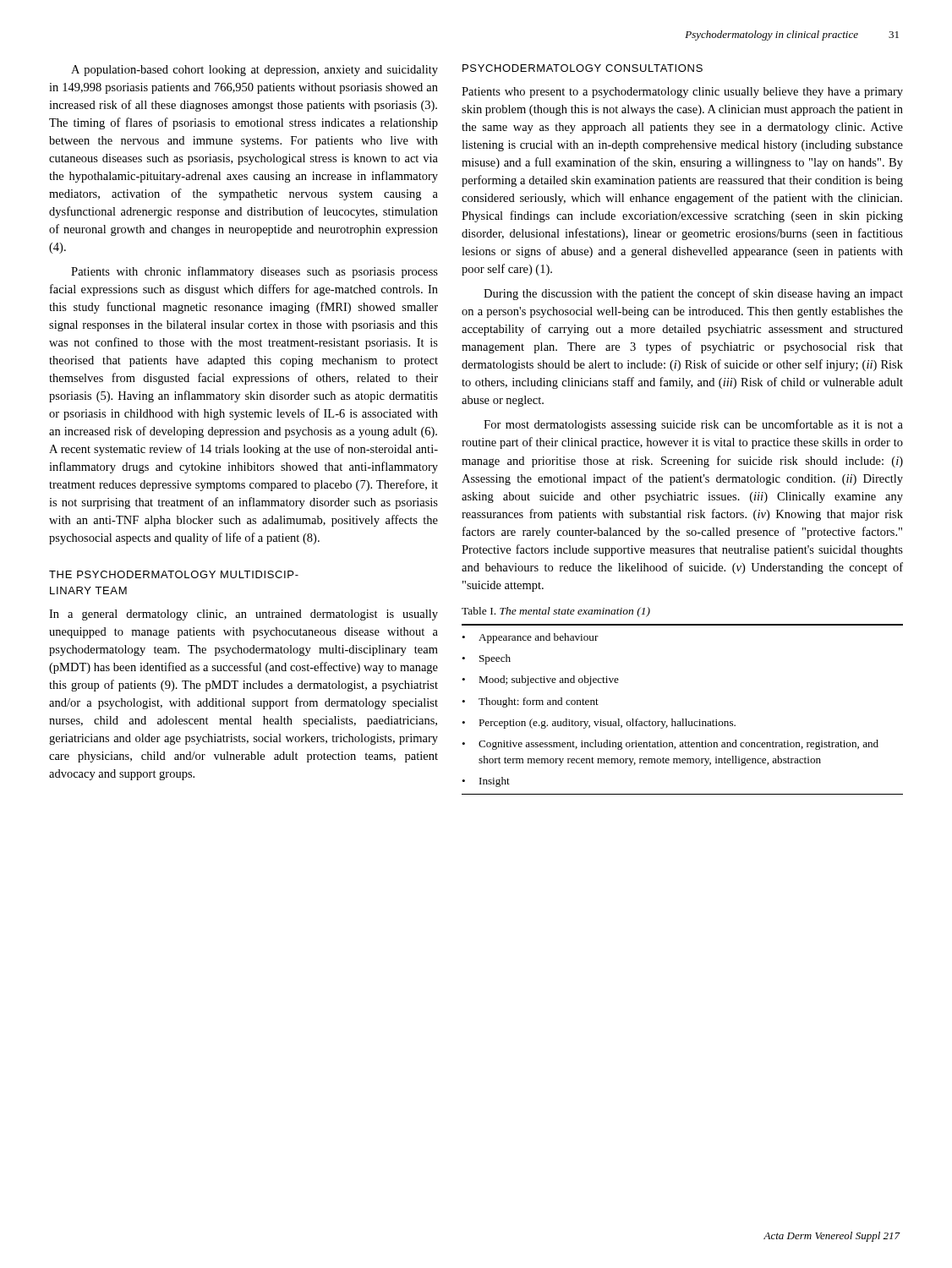Screen dimensions: 1268x952
Task: Where does it say "THE PSYCHODERMATOLOGY MULTIDISCIP-LINARY TEAM"?
Action: (243, 583)
